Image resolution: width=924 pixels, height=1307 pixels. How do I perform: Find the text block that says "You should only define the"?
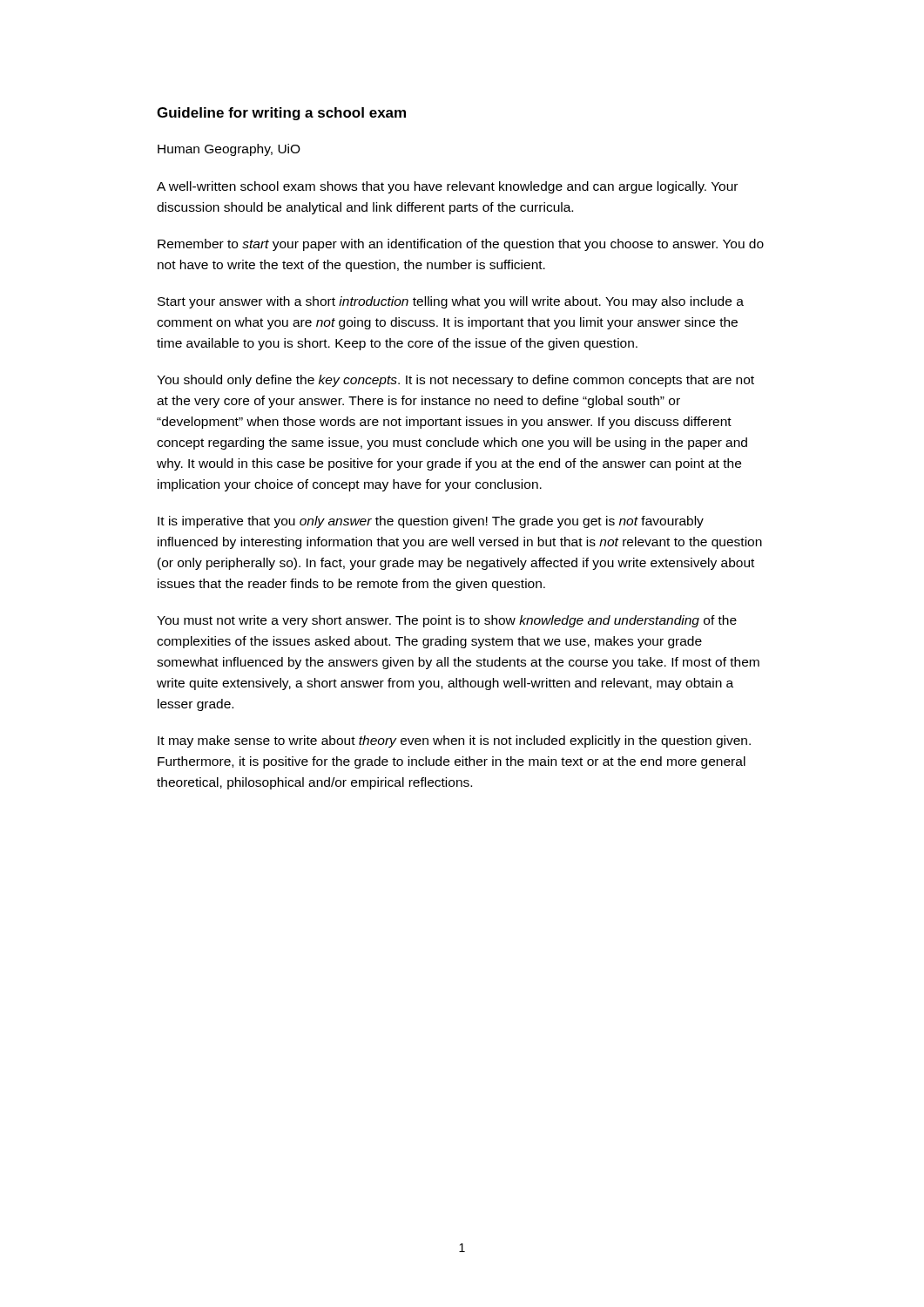point(456,432)
